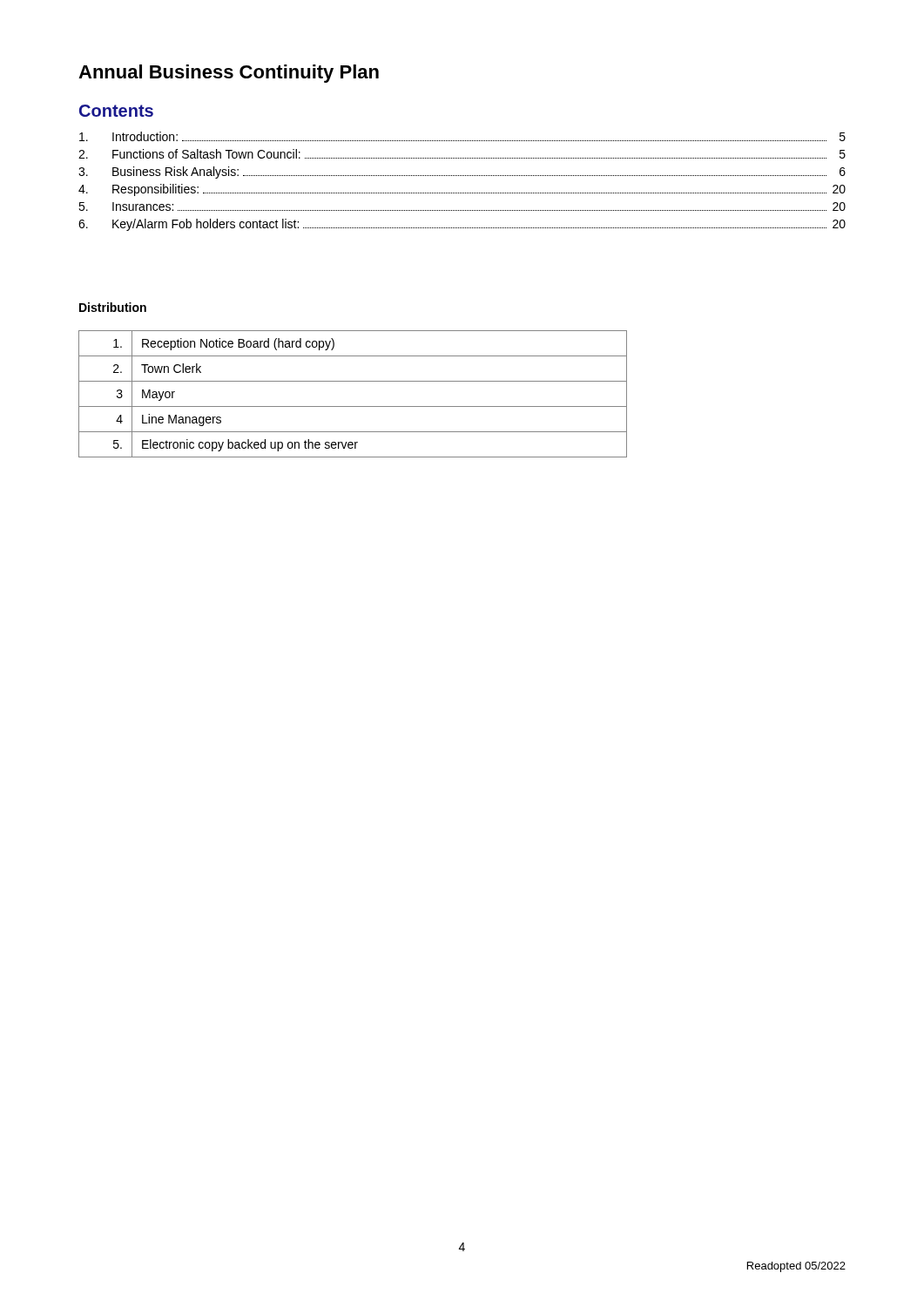The width and height of the screenshot is (924, 1307).
Task: Click the passage that begins "3. Business Risk Analysis:"
Action: 462,172
